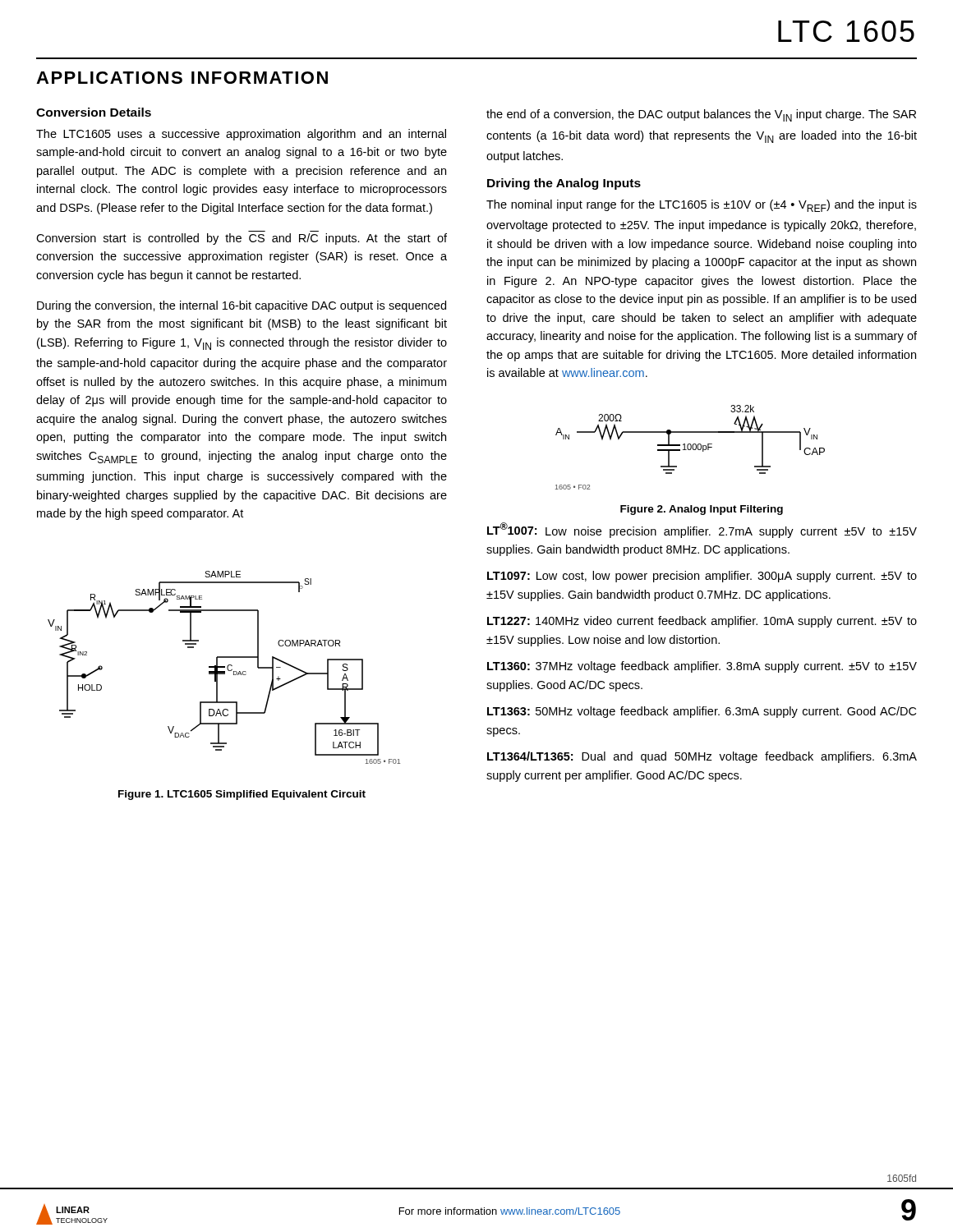Select the element starting "LT1360: 37MHz voltage"
This screenshot has width=953, height=1232.
(702, 675)
